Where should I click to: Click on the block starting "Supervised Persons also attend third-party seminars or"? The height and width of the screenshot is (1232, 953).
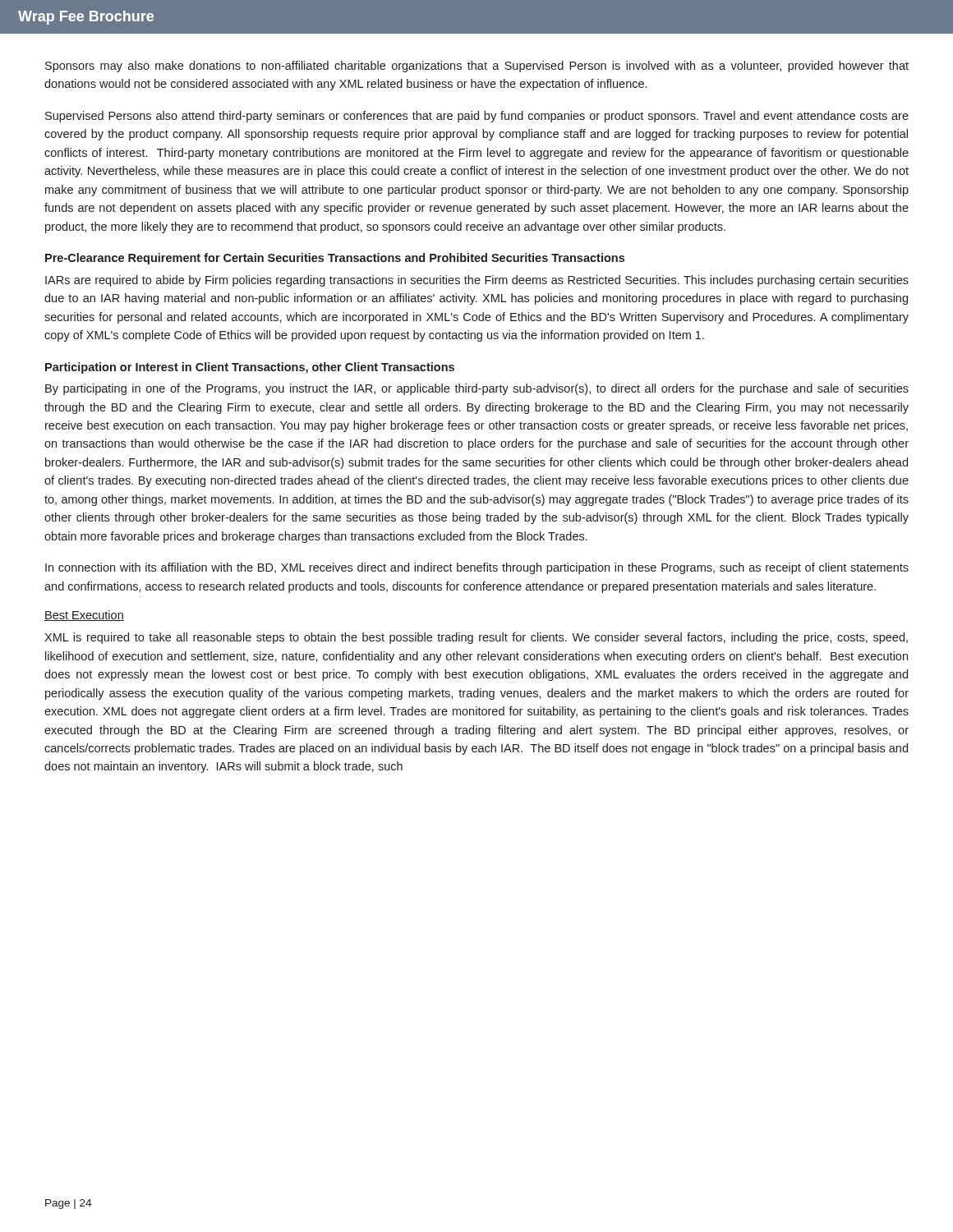coord(476,171)
